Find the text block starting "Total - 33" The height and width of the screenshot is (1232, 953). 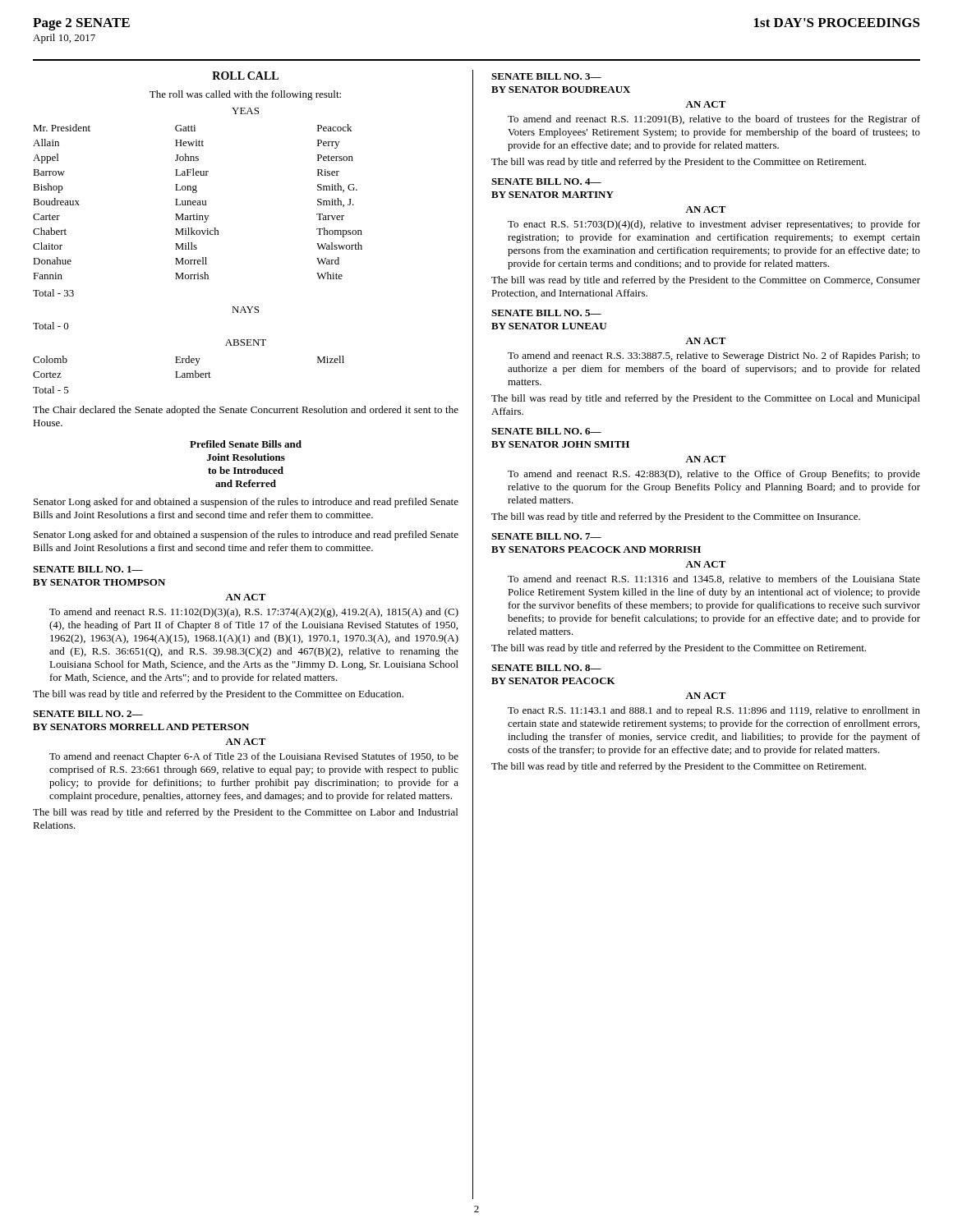[x=54, y=293]
